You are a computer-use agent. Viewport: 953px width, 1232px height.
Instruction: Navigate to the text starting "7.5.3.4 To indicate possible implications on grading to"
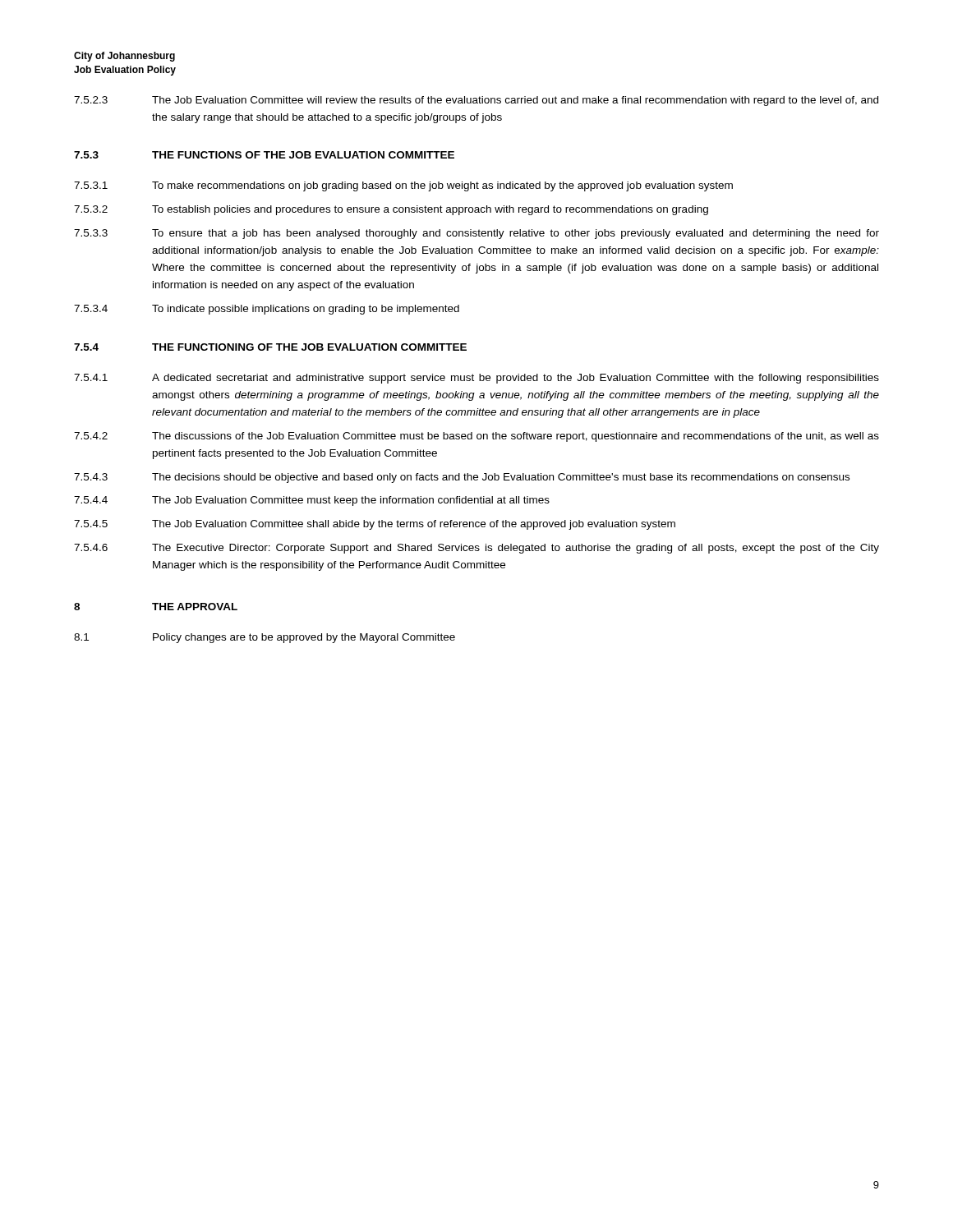(267, 310)
